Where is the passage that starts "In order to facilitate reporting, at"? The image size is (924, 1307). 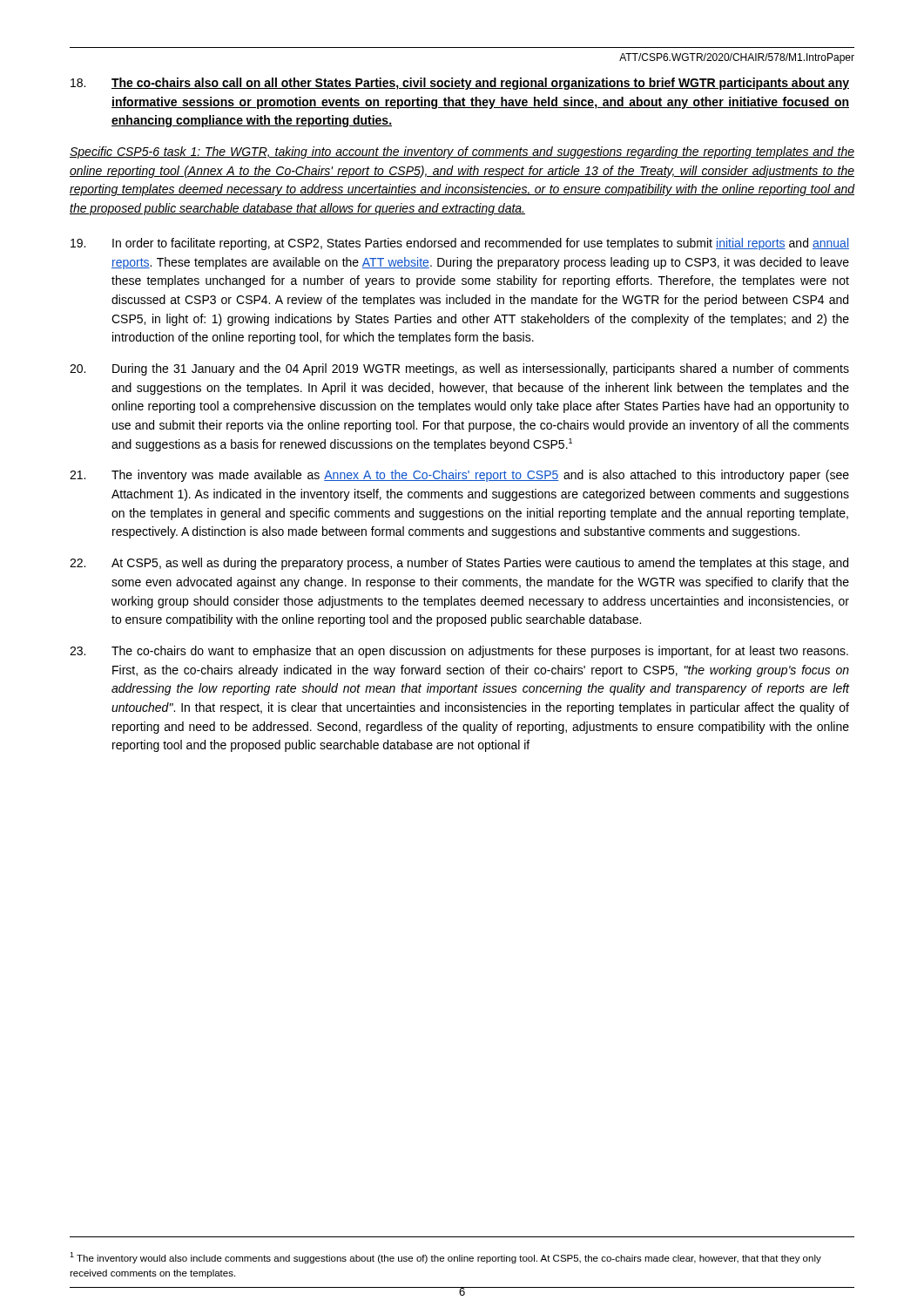click(459, 291)
